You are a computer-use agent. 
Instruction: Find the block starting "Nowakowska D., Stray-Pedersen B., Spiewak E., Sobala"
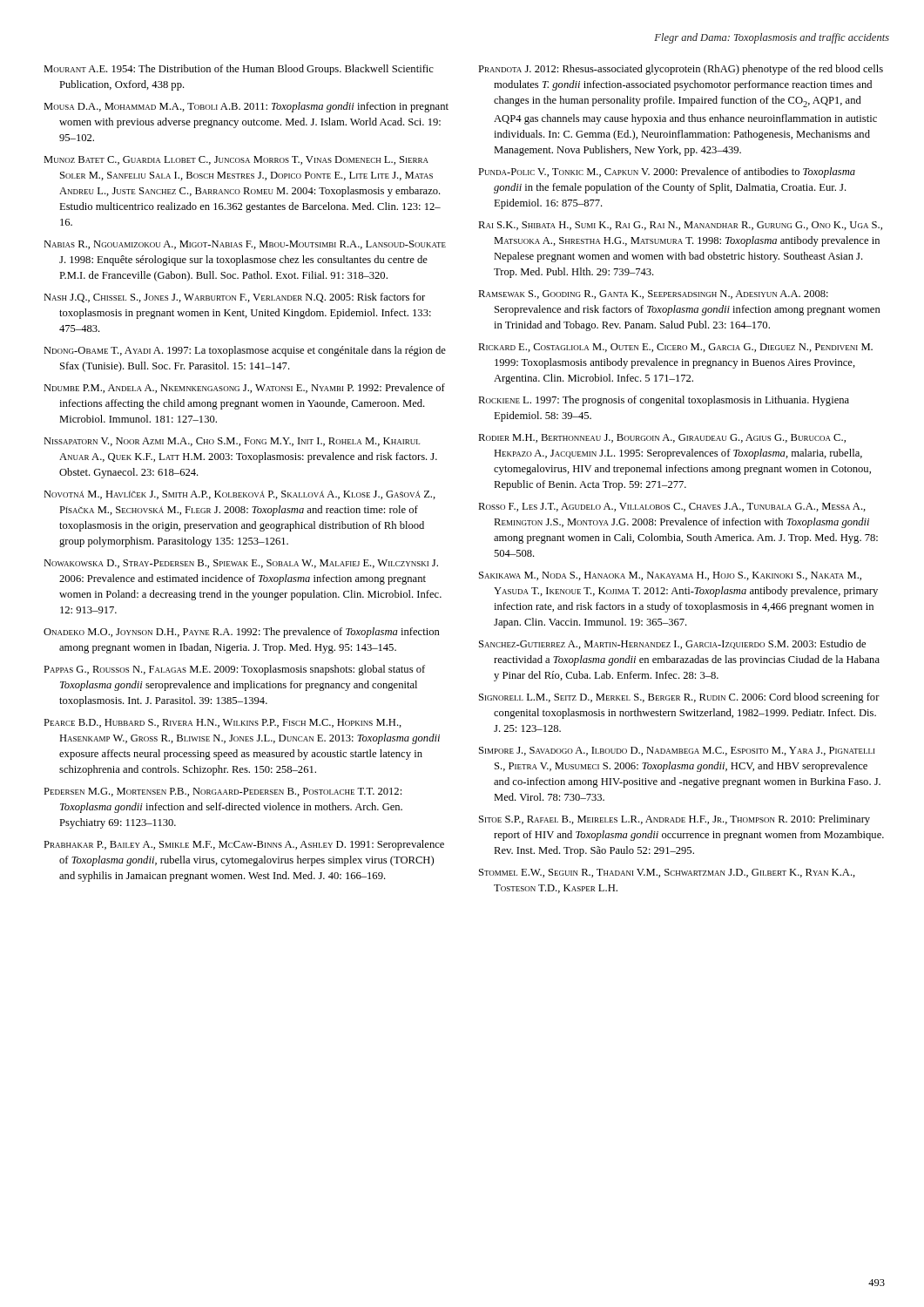(x=243, y=586)
